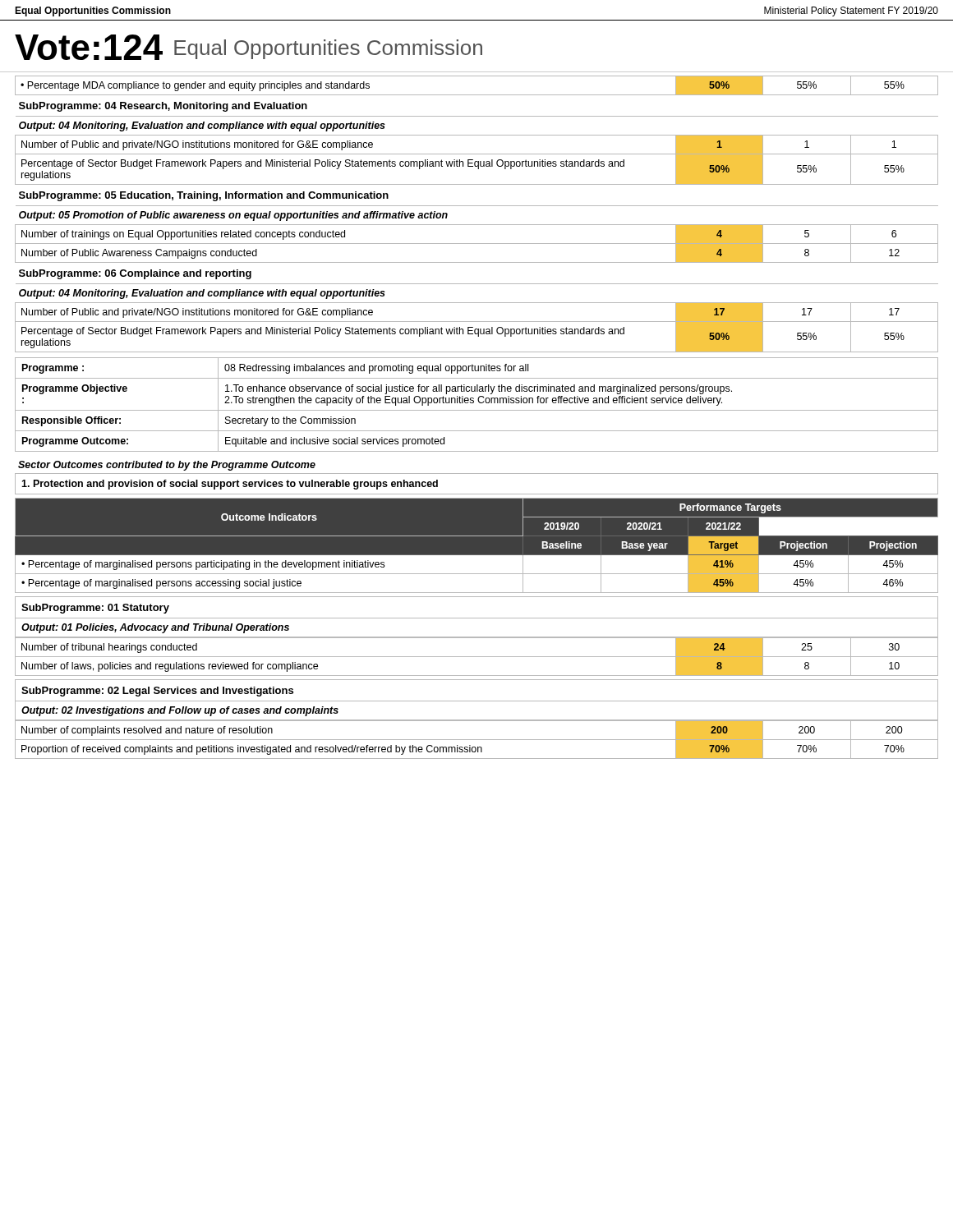The image size is (953, 1232).
Task: Select the element starting "Sector Outcomes contributed to by the Programme"
Action: point(167,465)
